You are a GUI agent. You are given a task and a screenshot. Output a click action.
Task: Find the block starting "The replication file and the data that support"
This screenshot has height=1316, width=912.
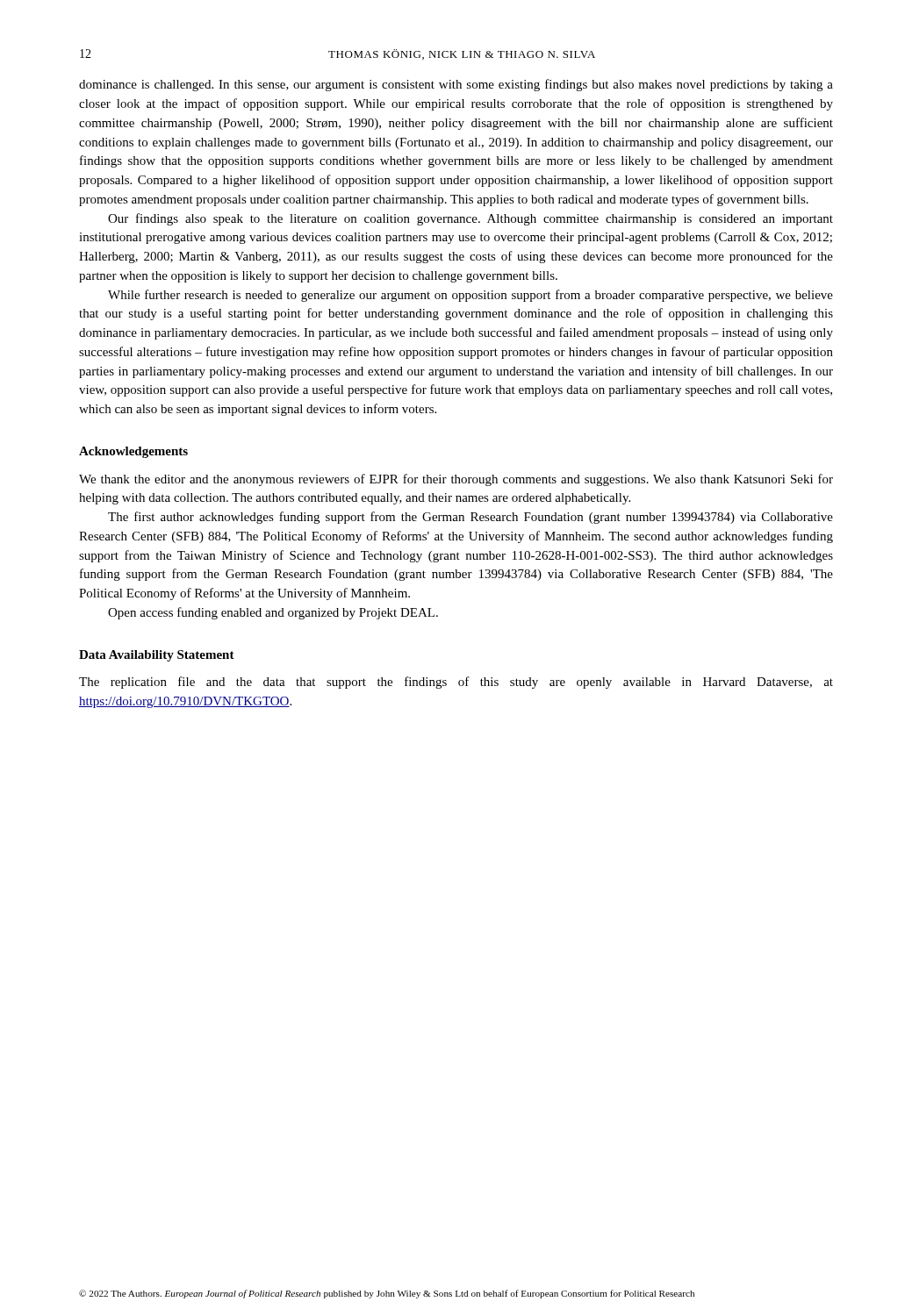pyautogui.click(x=456, y=692)
